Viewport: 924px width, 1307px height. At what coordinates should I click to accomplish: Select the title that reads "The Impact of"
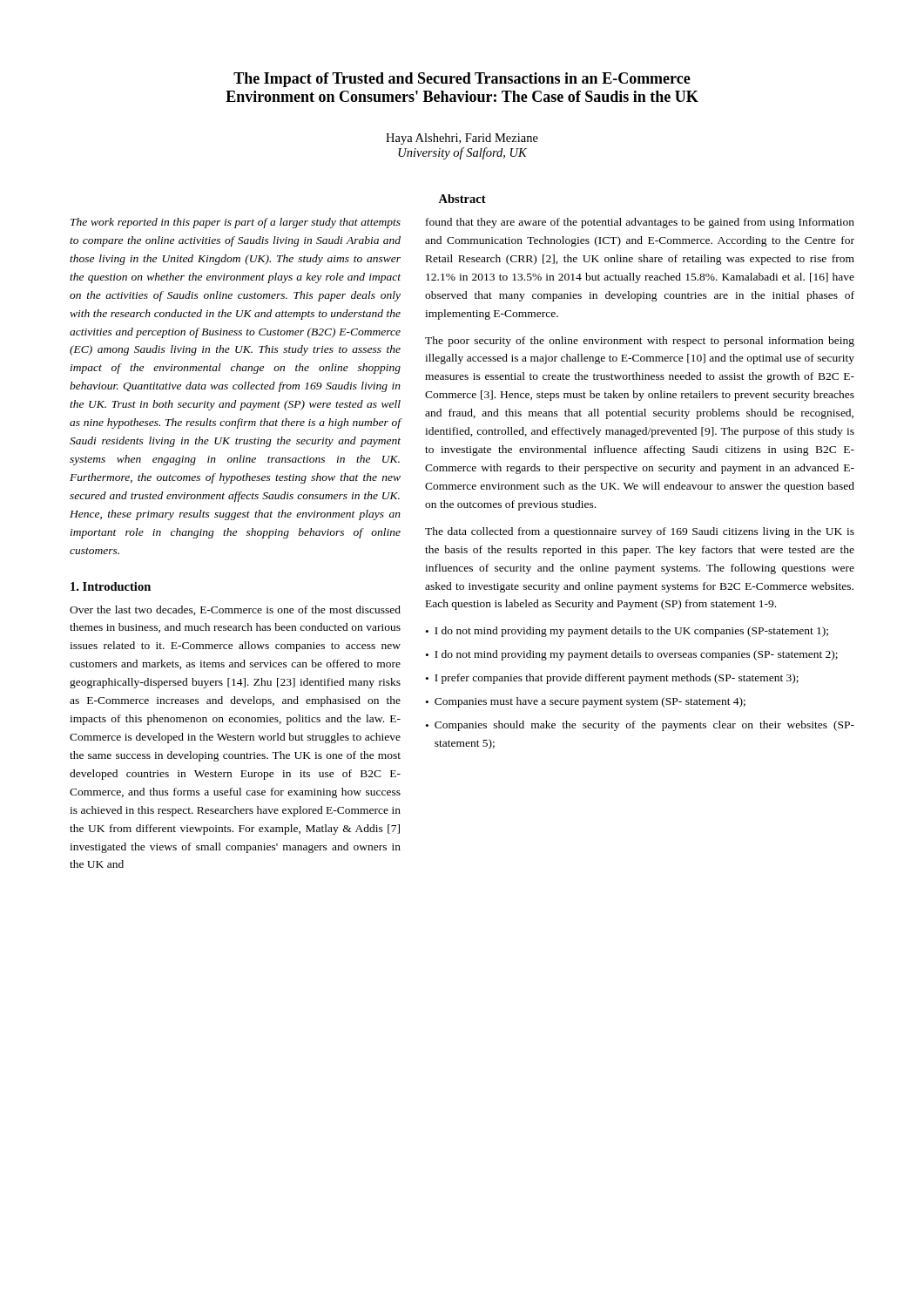pyautogui.click(x=462, y=88)
